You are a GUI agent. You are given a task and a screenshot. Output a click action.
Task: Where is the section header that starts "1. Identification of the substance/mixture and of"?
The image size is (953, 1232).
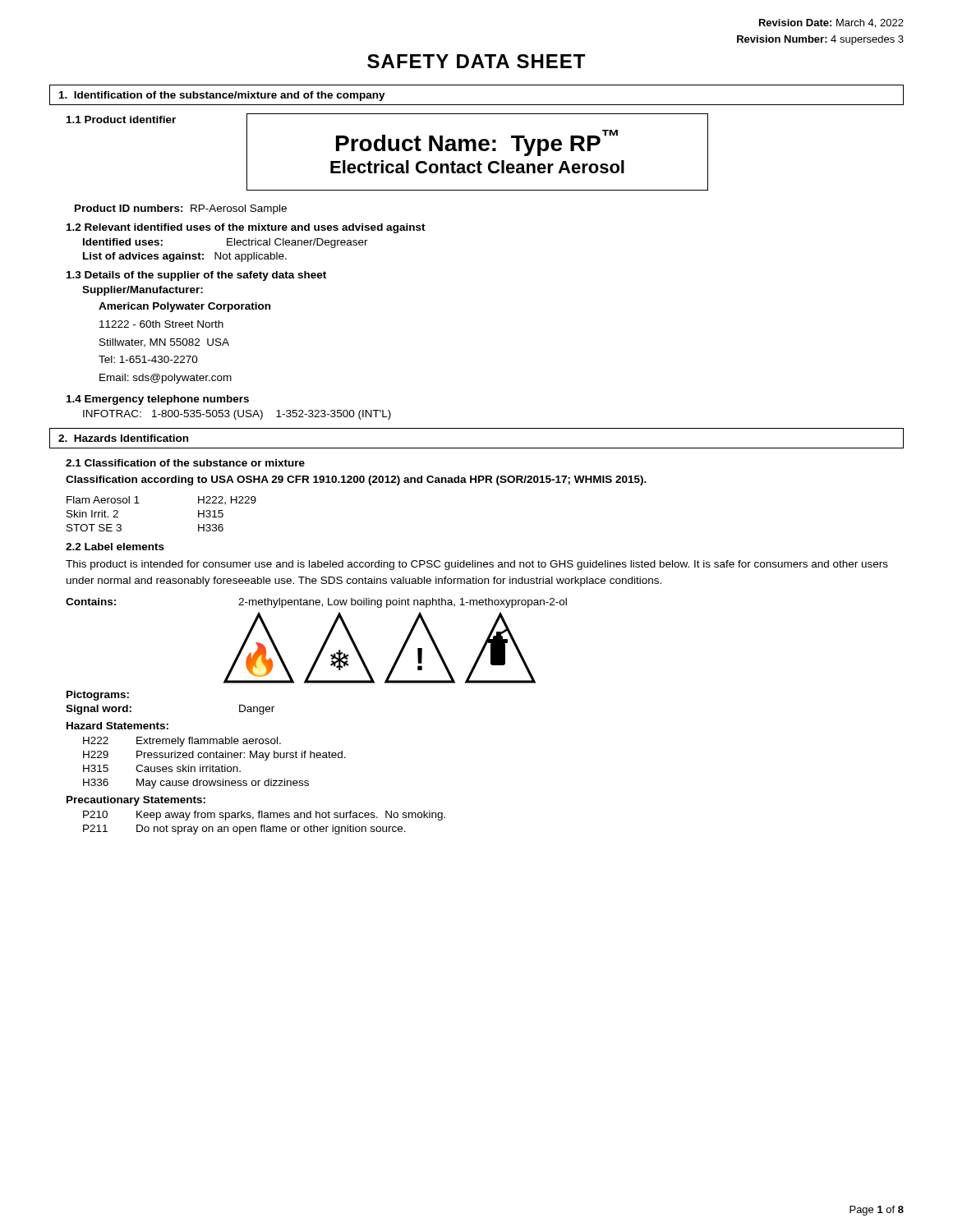(222, 95)
